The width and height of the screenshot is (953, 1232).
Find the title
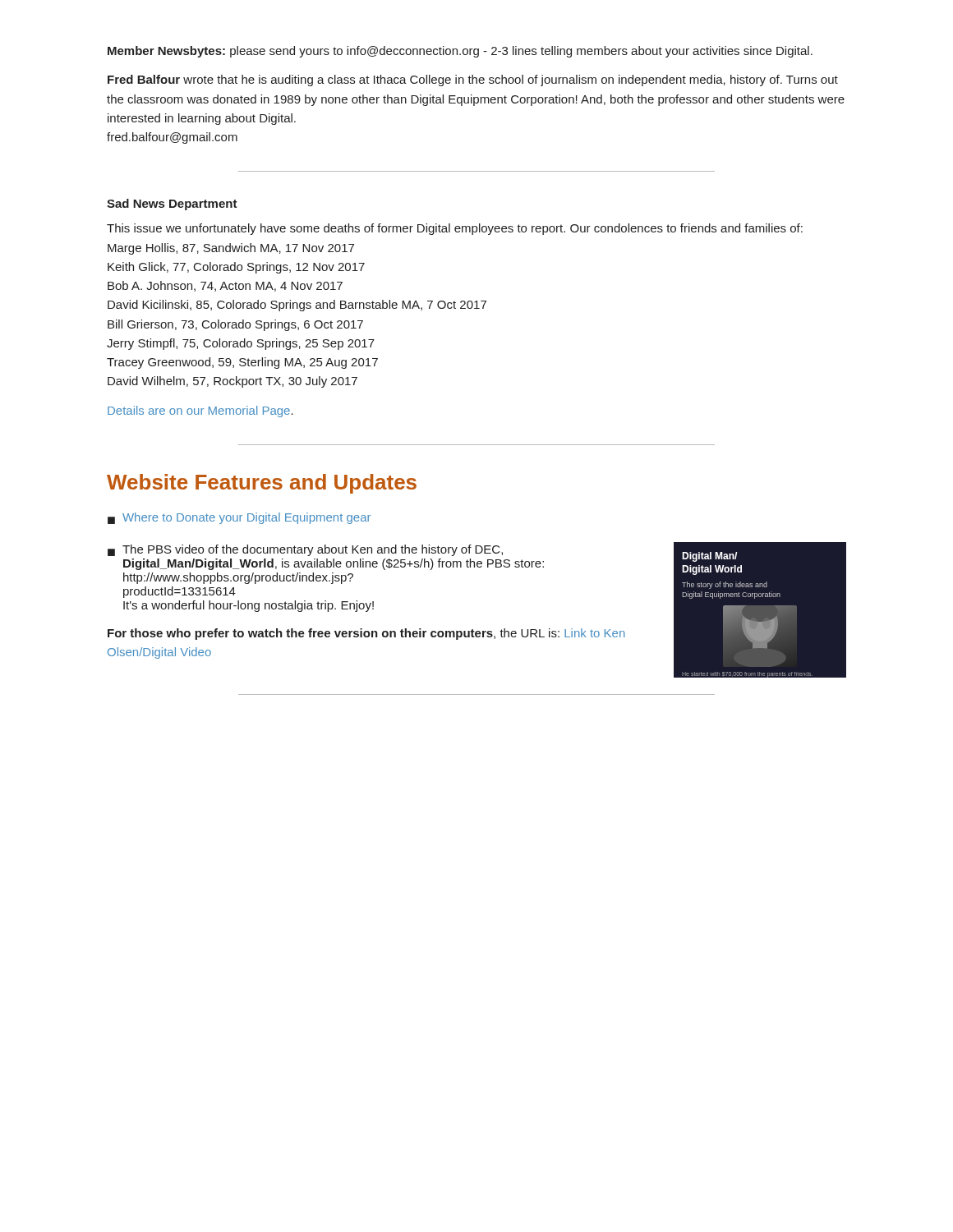262,482
